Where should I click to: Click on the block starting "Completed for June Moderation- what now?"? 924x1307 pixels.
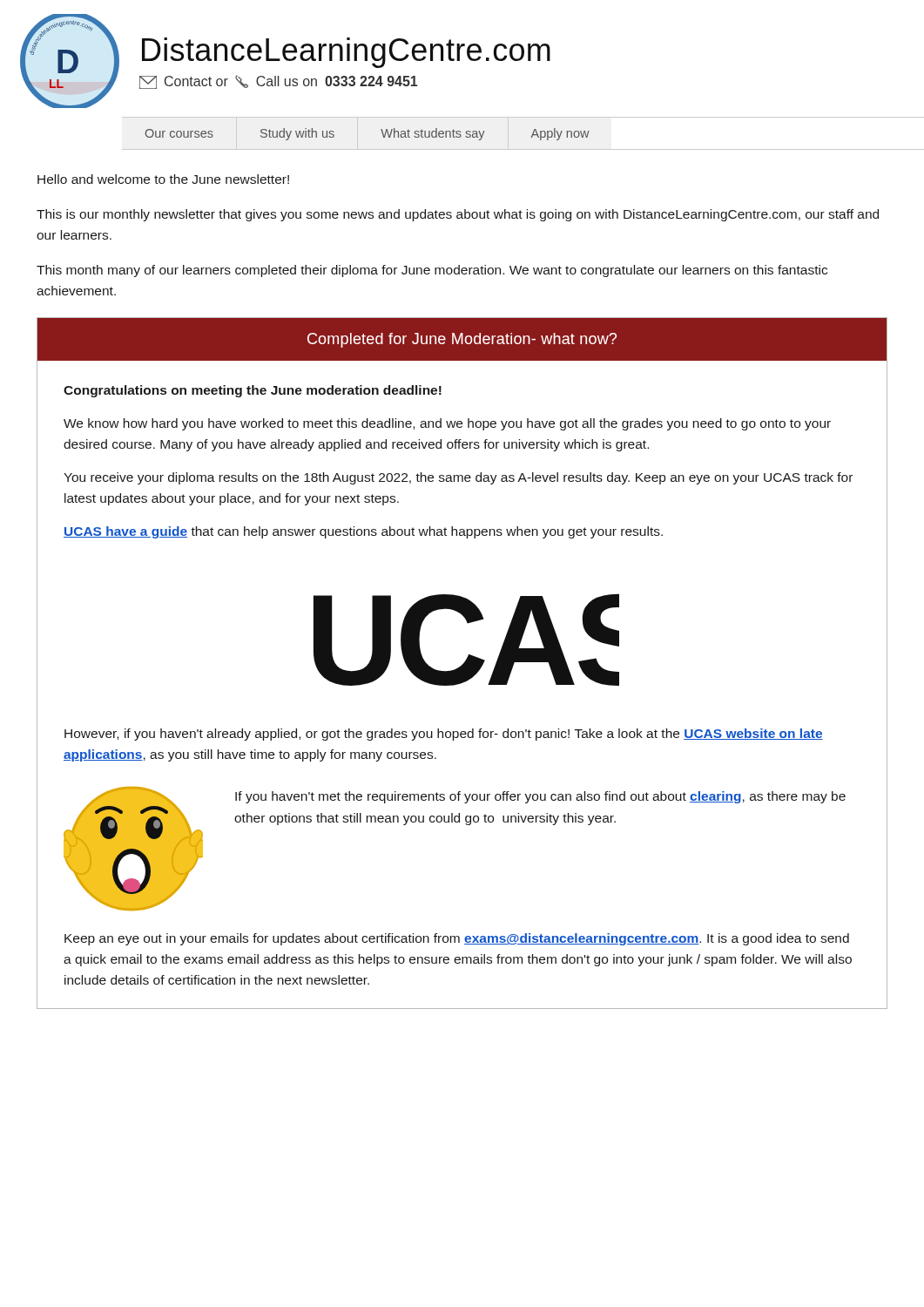point(462,339)
